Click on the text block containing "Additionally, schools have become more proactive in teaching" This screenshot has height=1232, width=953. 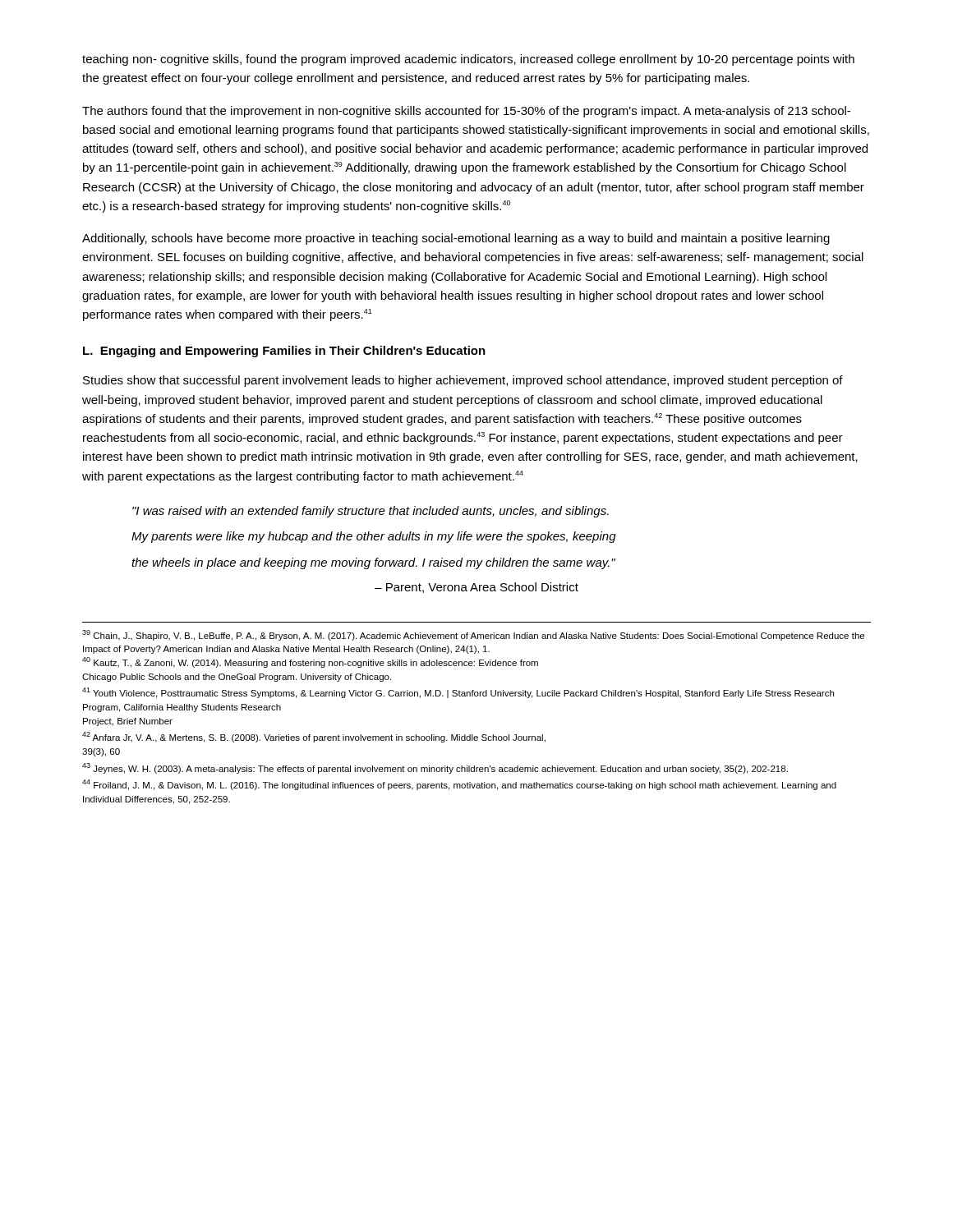pyautogui.click(x=473, y=276)
